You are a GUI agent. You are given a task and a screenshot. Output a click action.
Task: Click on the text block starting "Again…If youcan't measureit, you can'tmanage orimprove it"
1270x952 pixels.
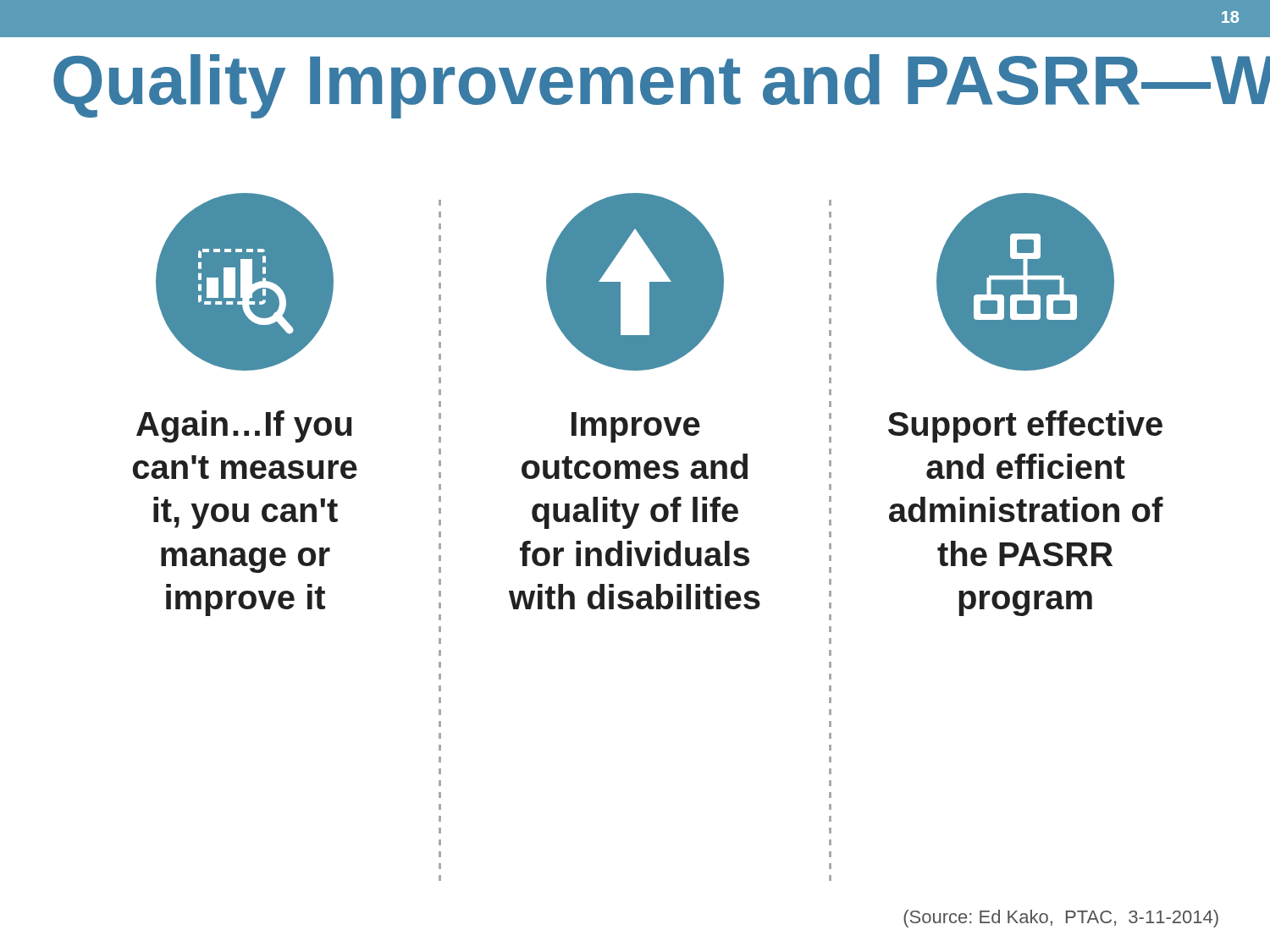[x=245, y=511]
